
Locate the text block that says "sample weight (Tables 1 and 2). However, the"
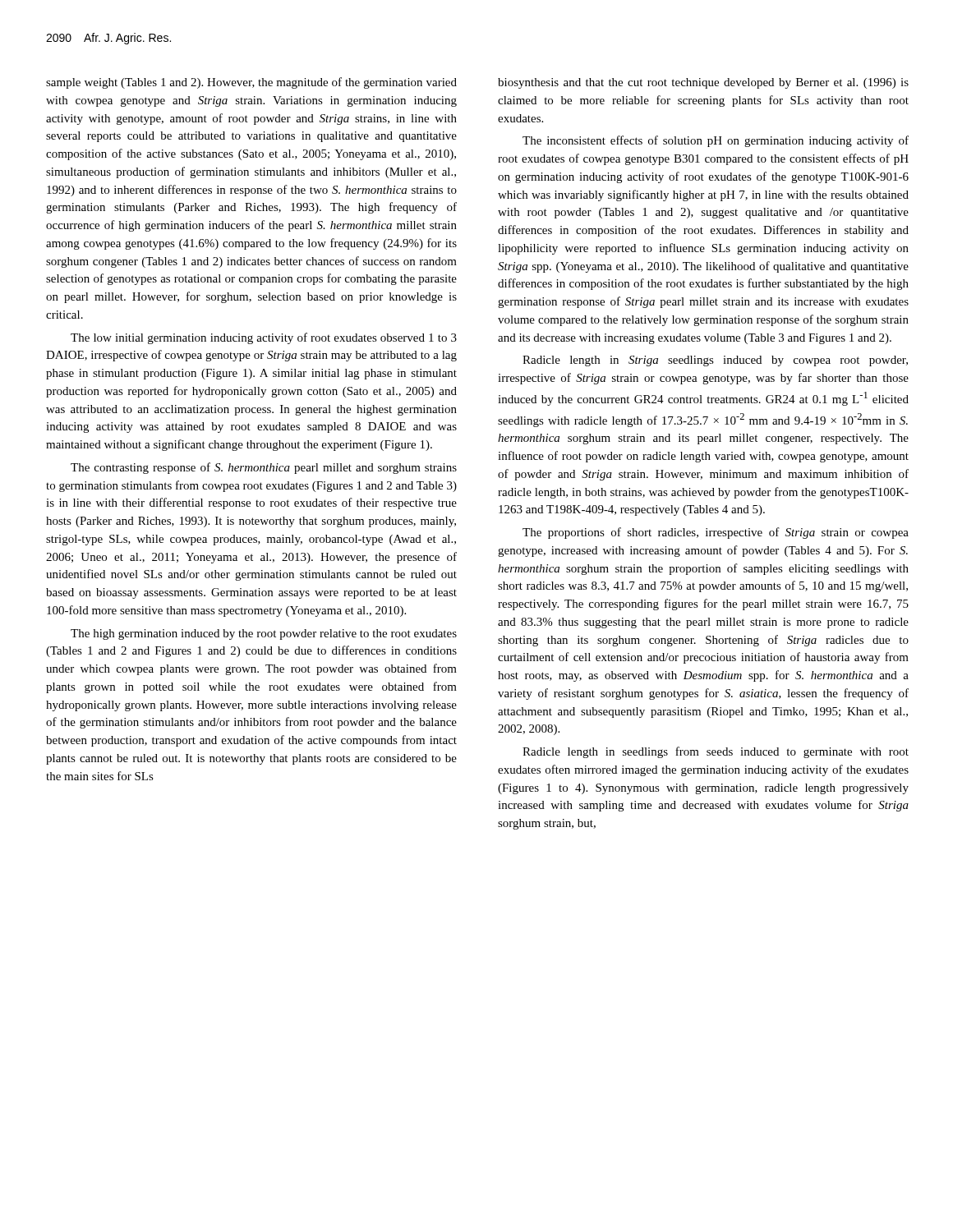[x=251, y=430]
